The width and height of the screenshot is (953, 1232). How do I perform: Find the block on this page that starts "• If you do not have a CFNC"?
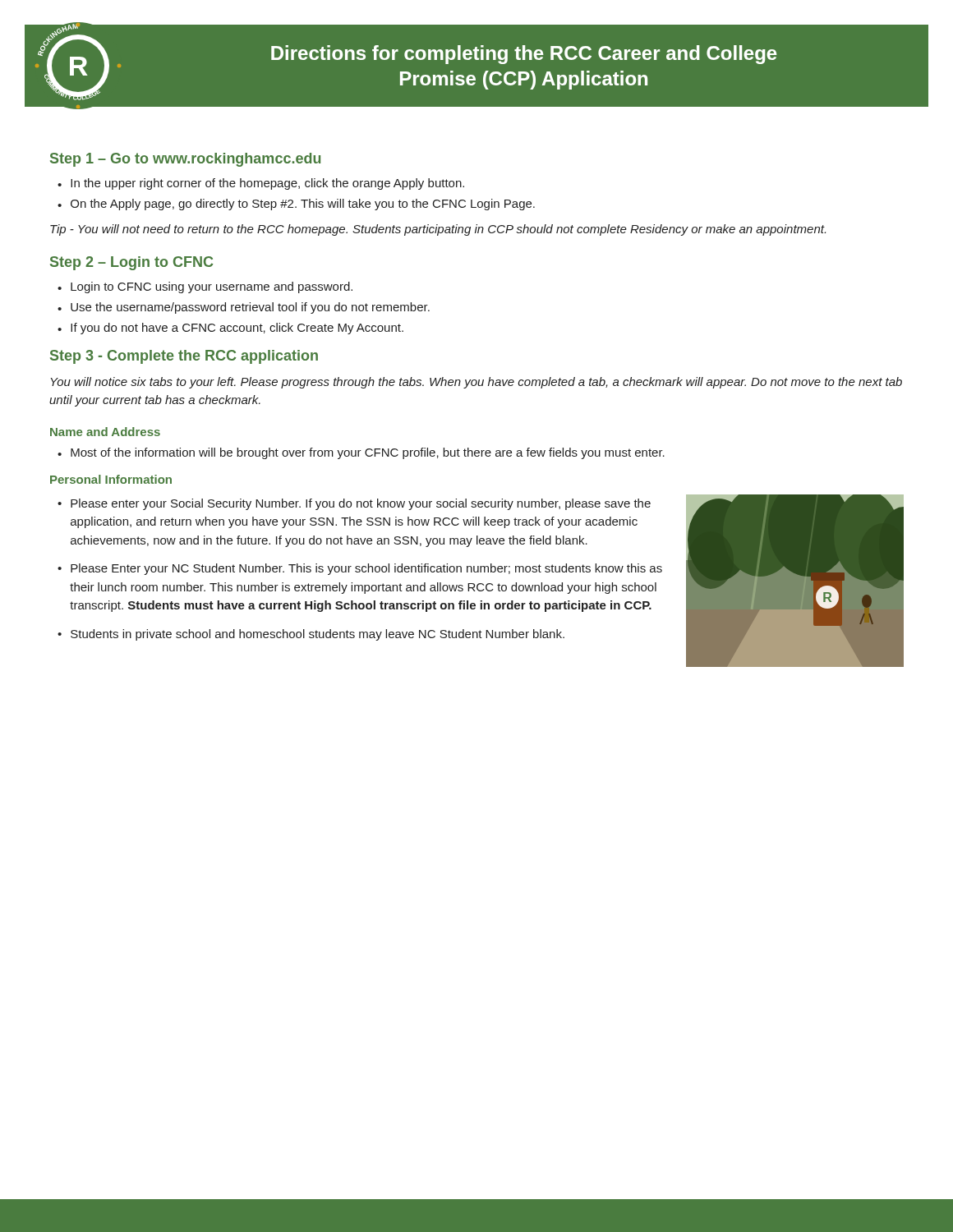coord(231,328)
